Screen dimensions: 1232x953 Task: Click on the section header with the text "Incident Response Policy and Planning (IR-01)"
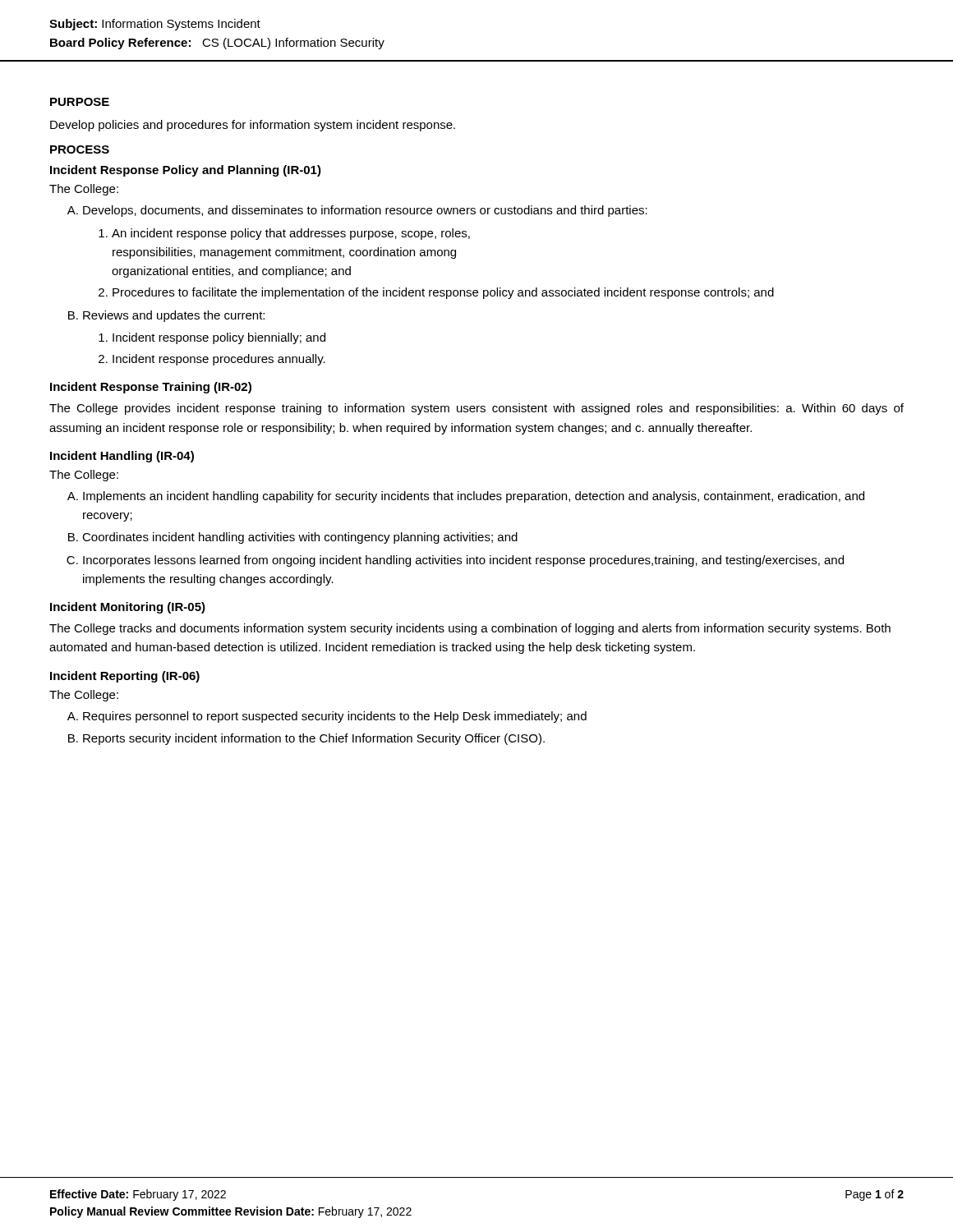click(186, 171)
